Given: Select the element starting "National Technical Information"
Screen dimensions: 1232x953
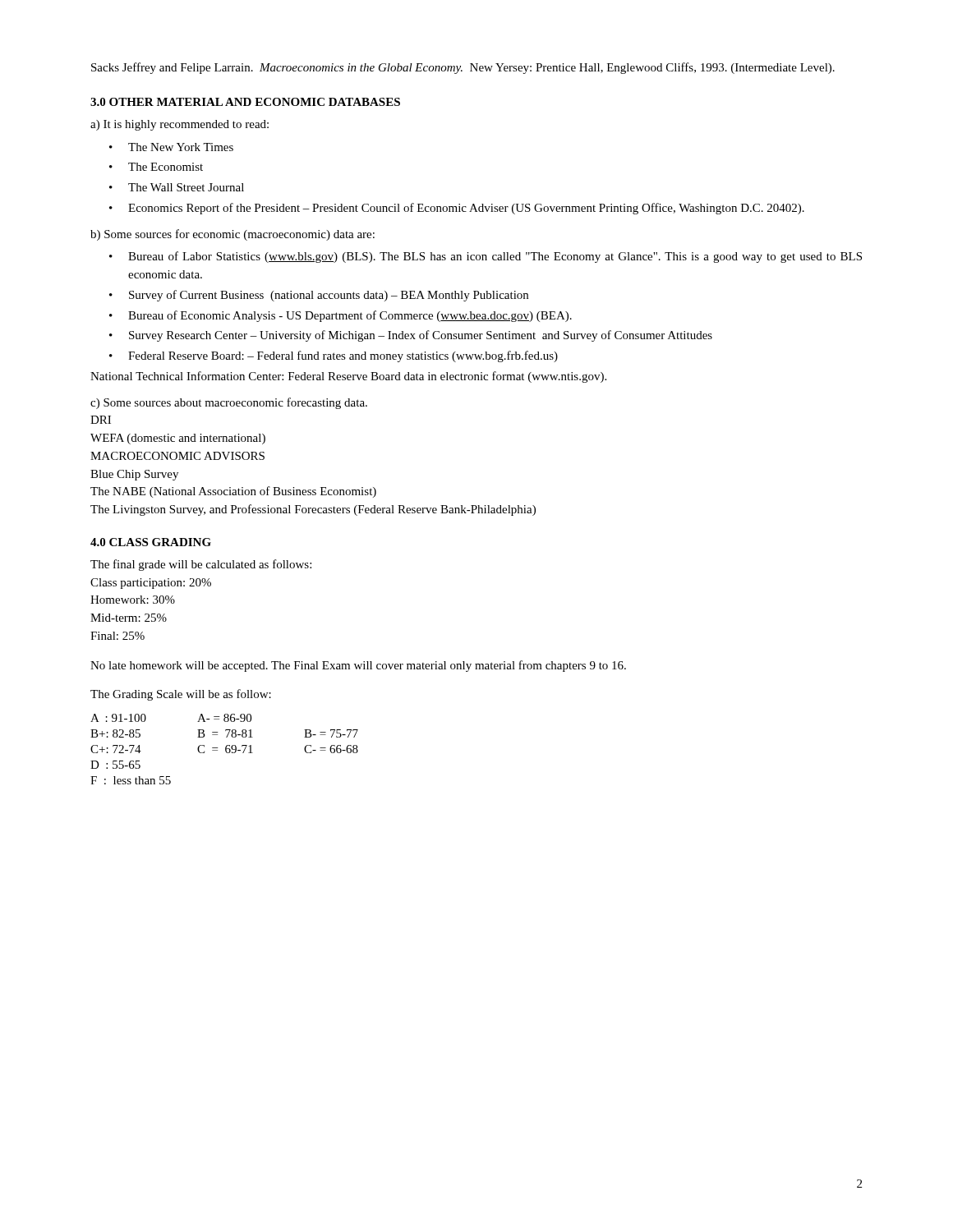Looking at the screenshot, I should (x=349, y=376).
